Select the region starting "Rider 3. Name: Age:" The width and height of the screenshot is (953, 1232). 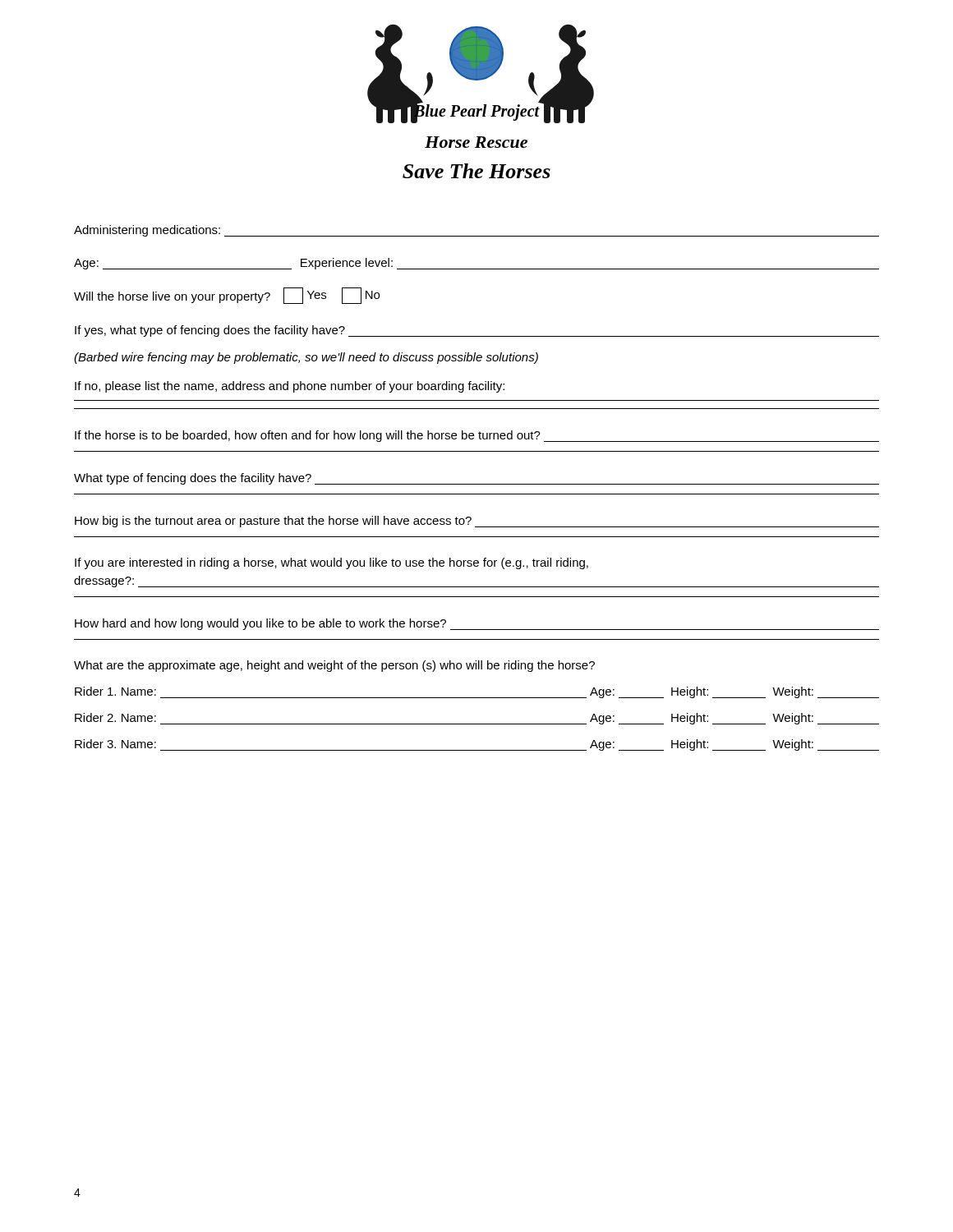pos(476,743)
